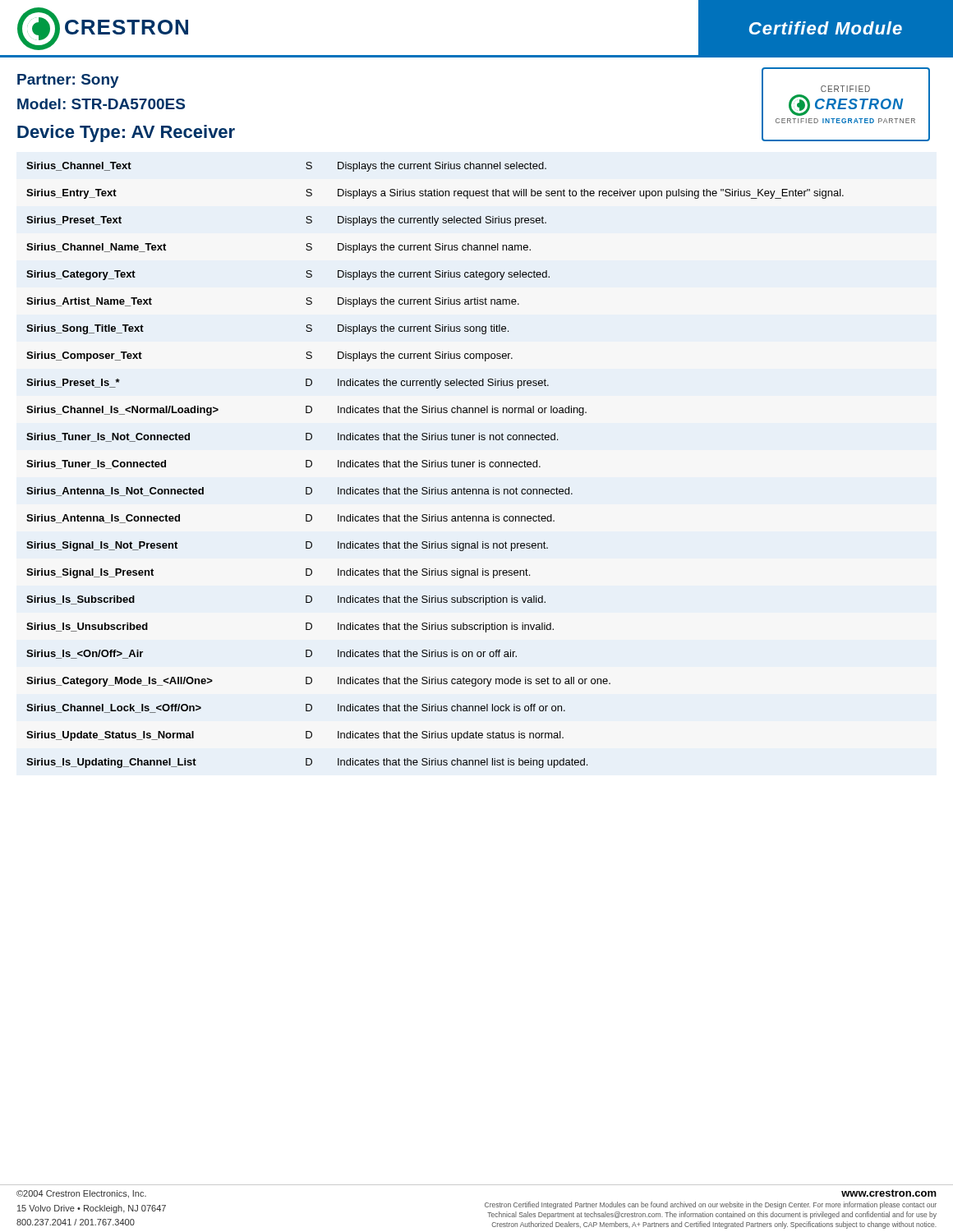Select the title that says "Certified Module"
The image size is (953, 1232).
tap(826, 29)
